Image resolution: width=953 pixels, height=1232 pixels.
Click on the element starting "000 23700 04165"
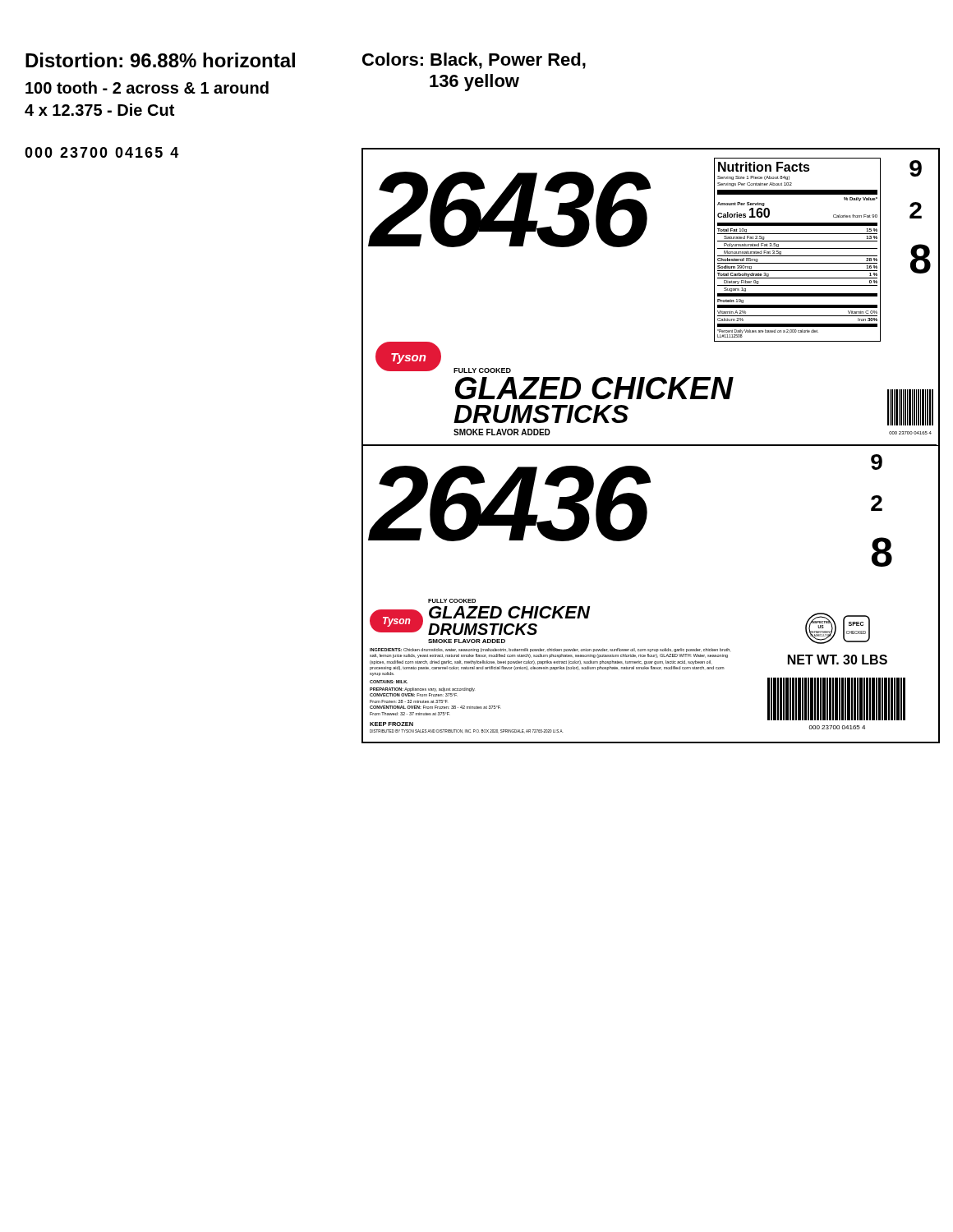click(x=102, y=153)
